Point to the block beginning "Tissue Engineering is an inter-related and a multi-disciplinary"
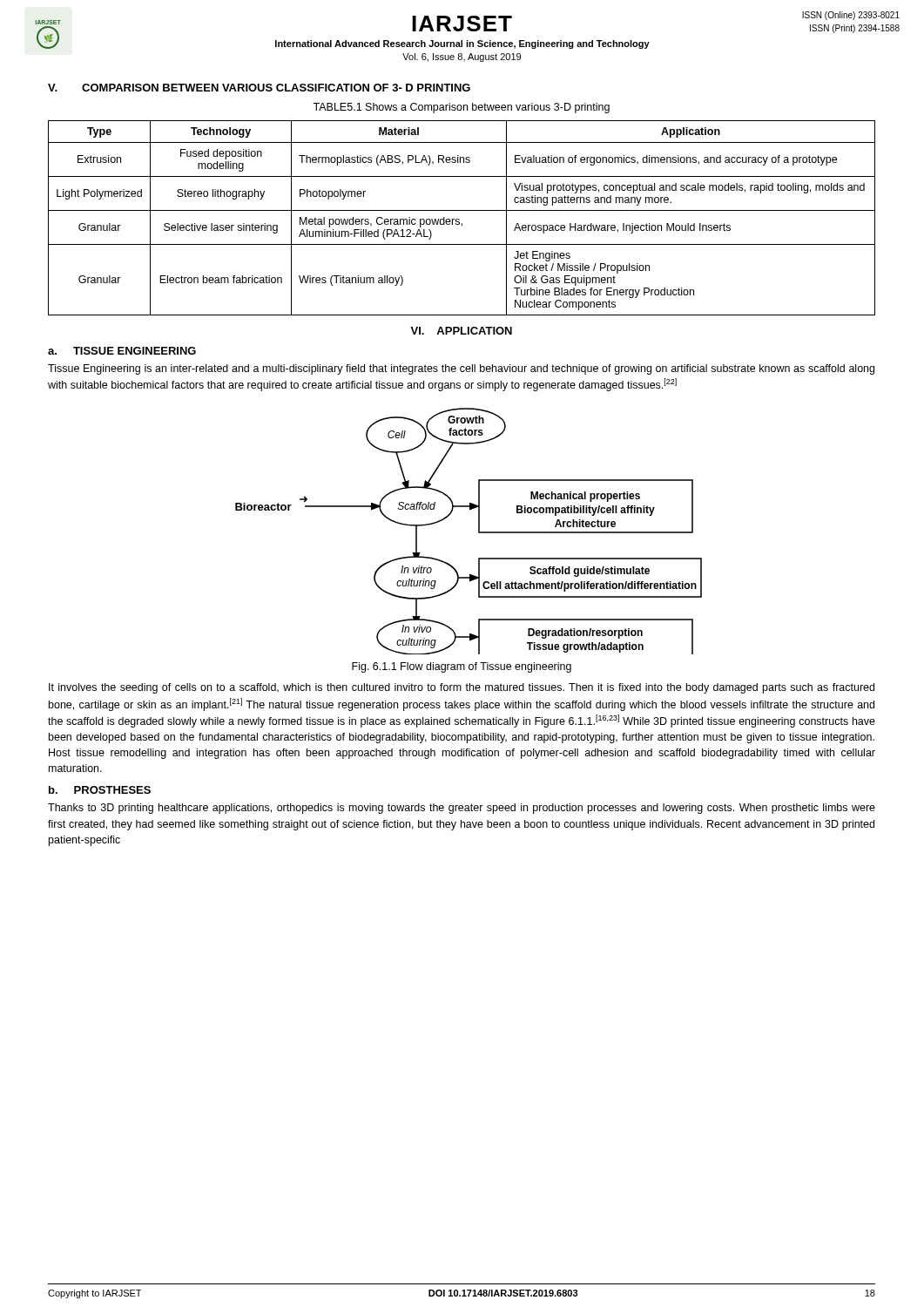Viewport: 924px width, 1307px height. tap(462, 377)
